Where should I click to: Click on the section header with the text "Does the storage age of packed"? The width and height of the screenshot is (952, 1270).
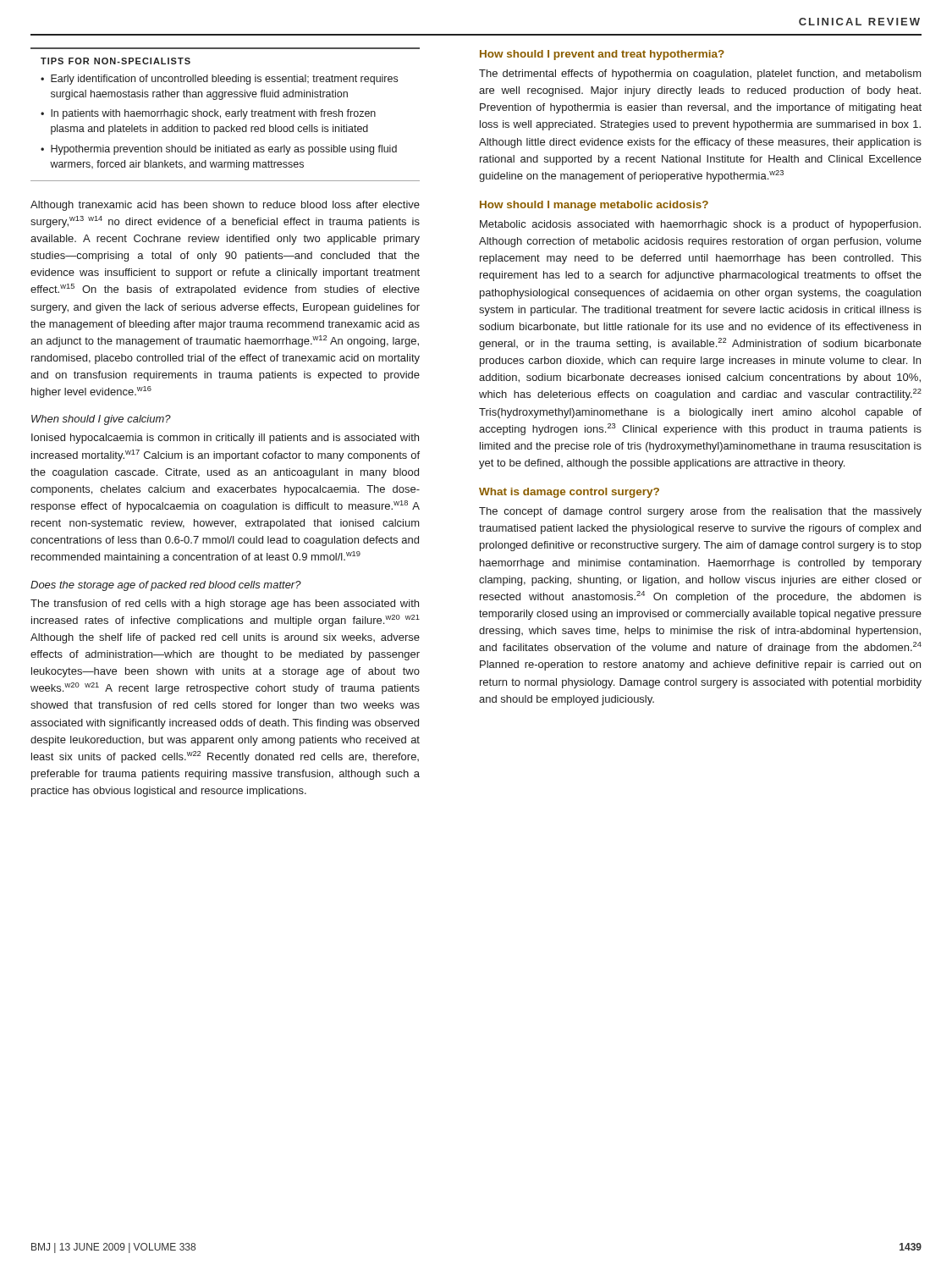(x=166, y=584)
